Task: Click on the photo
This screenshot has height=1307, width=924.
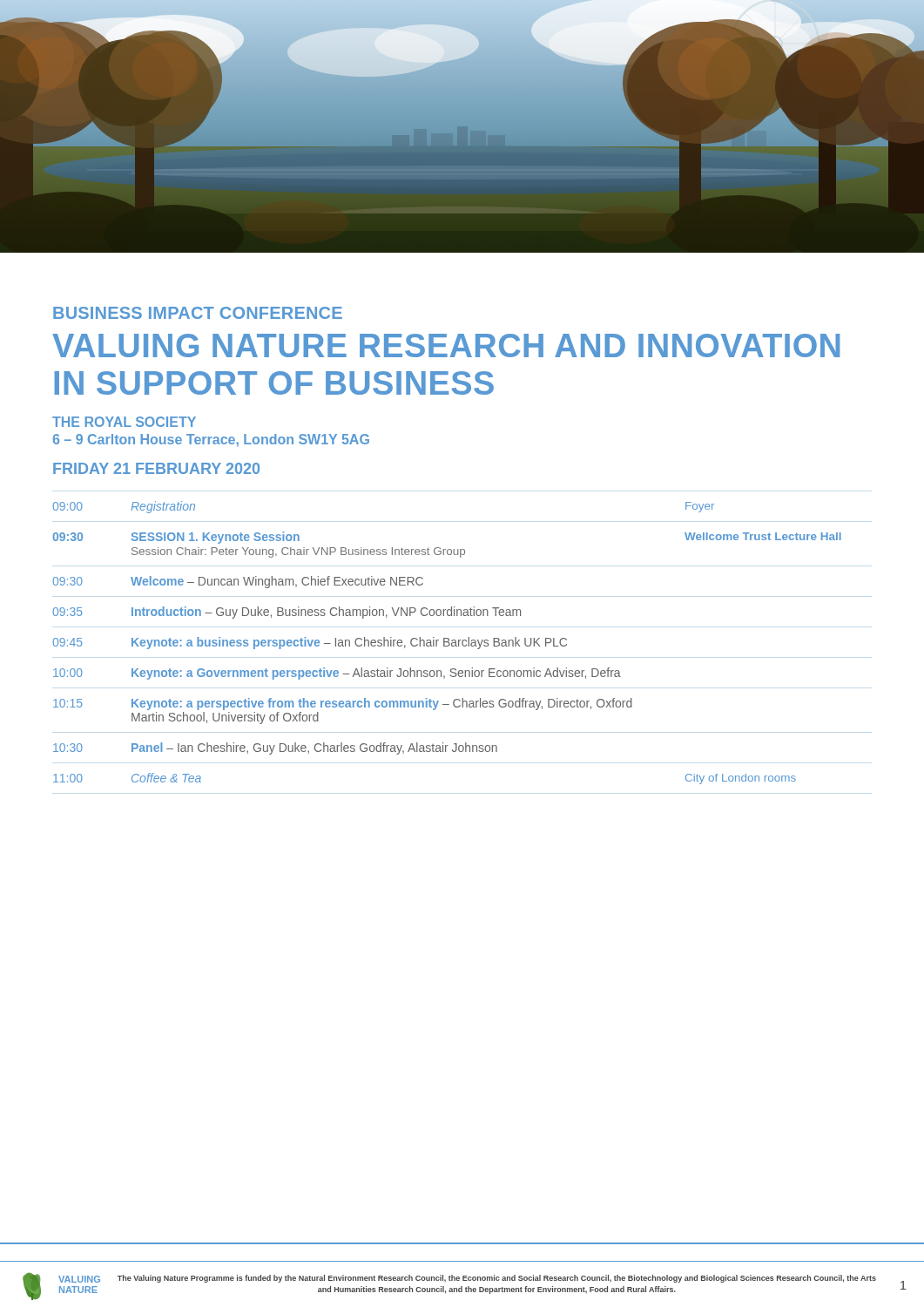Action: tap(462, 126)
